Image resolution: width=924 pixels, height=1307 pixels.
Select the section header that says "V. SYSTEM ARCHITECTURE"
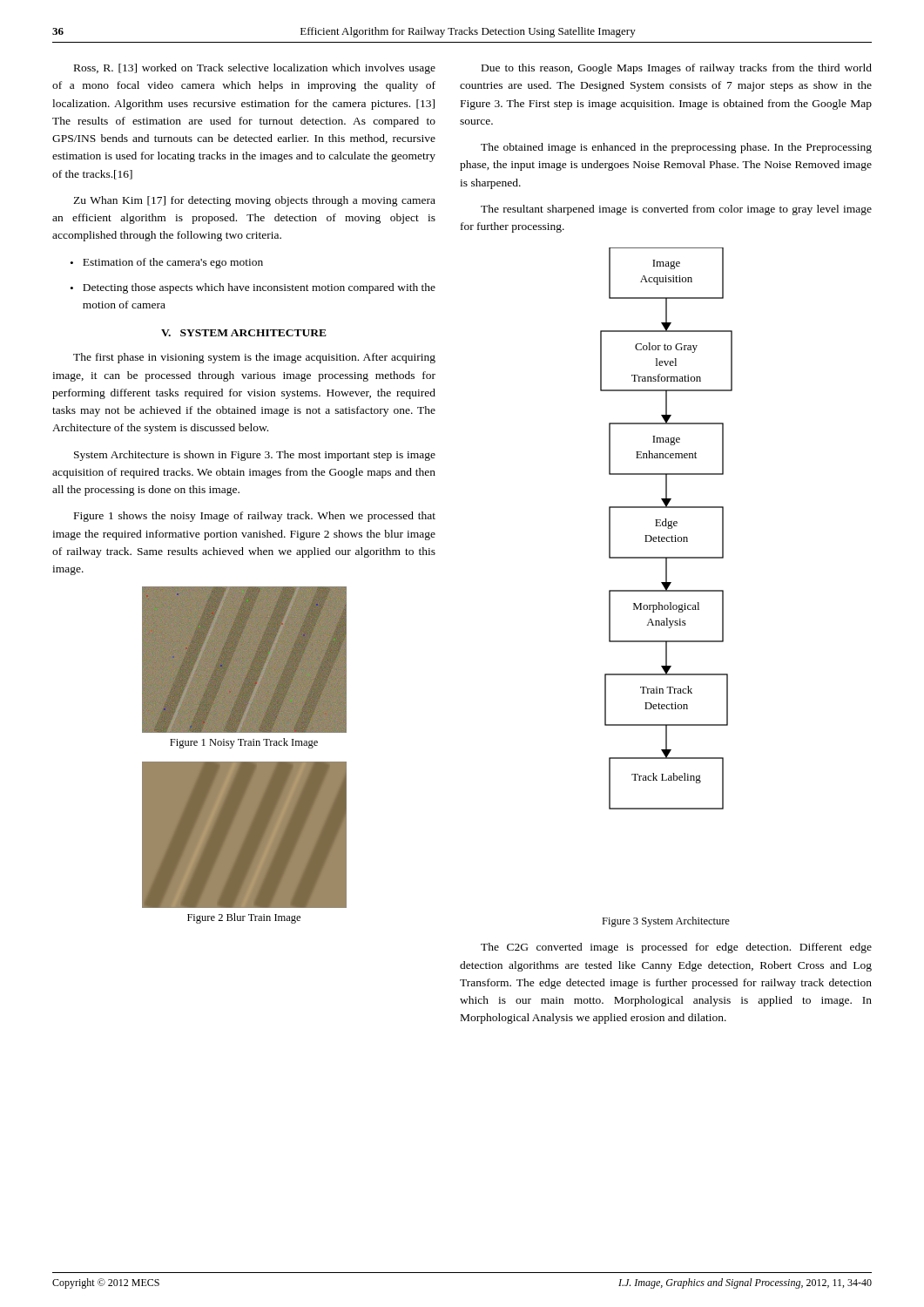(244, 333)
